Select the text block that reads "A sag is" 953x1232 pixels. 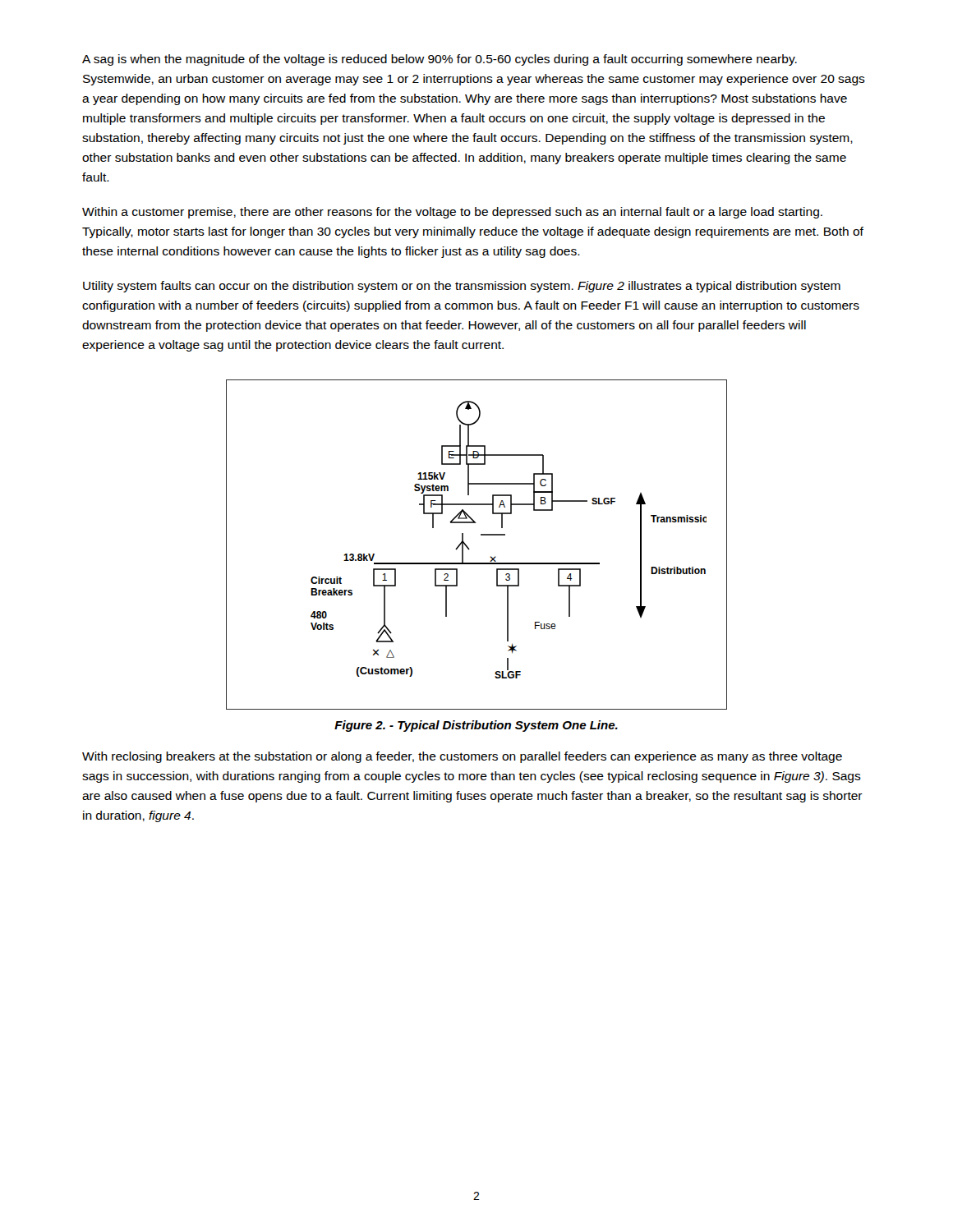[474, 118]
